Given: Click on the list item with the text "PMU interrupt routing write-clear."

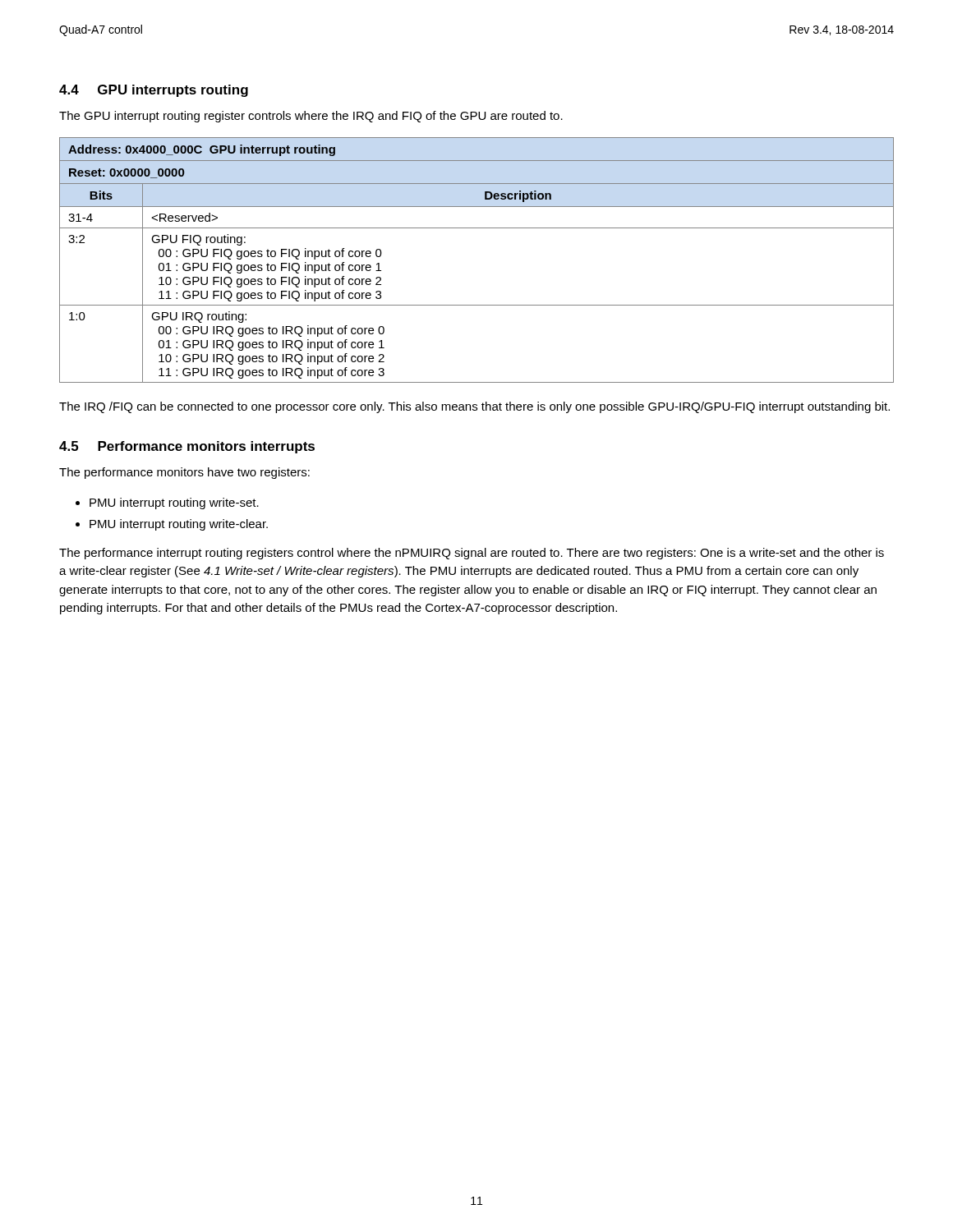Looking at the screenshot, I should coord(179,524).
